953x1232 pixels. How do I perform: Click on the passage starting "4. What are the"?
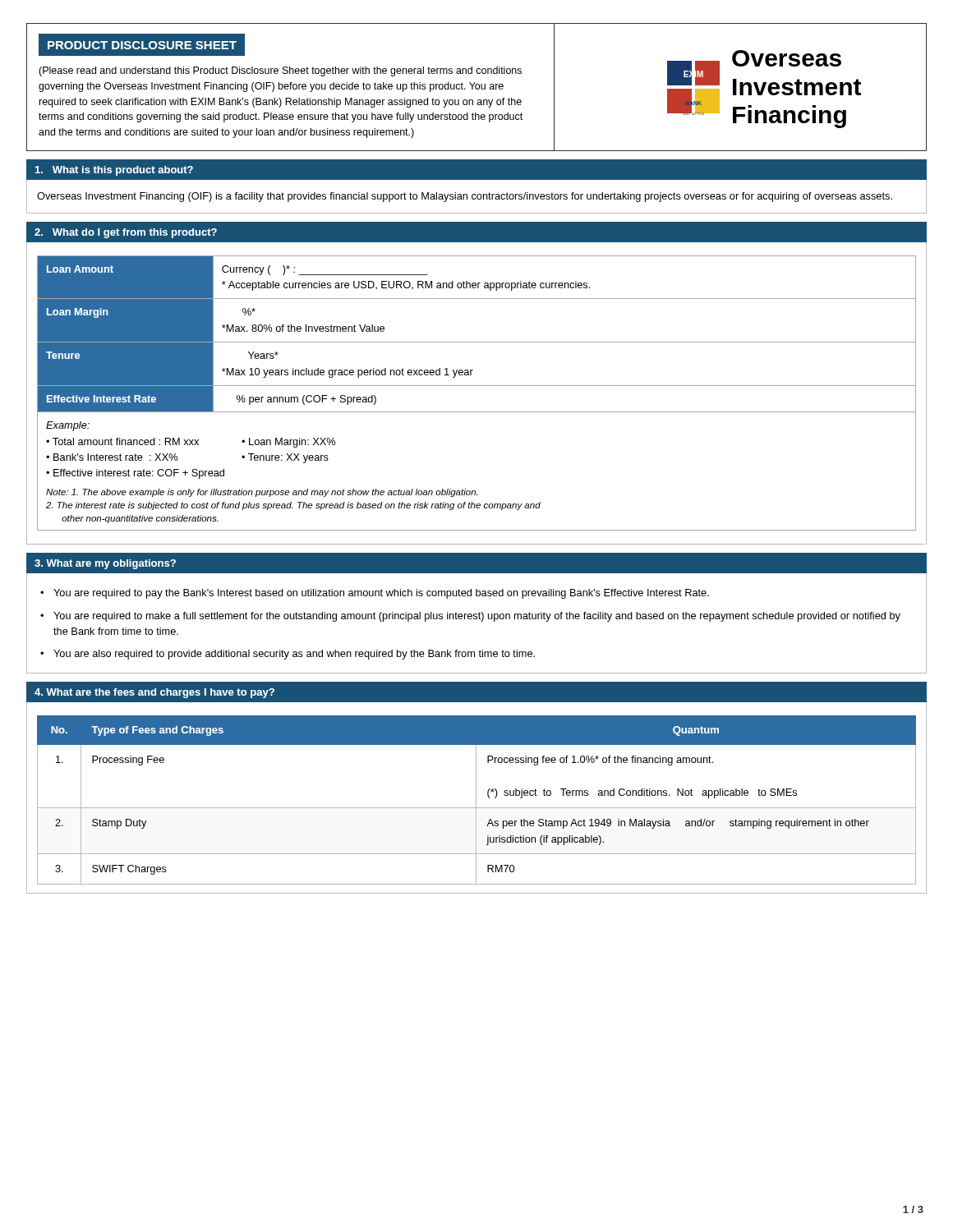point(155,692)
